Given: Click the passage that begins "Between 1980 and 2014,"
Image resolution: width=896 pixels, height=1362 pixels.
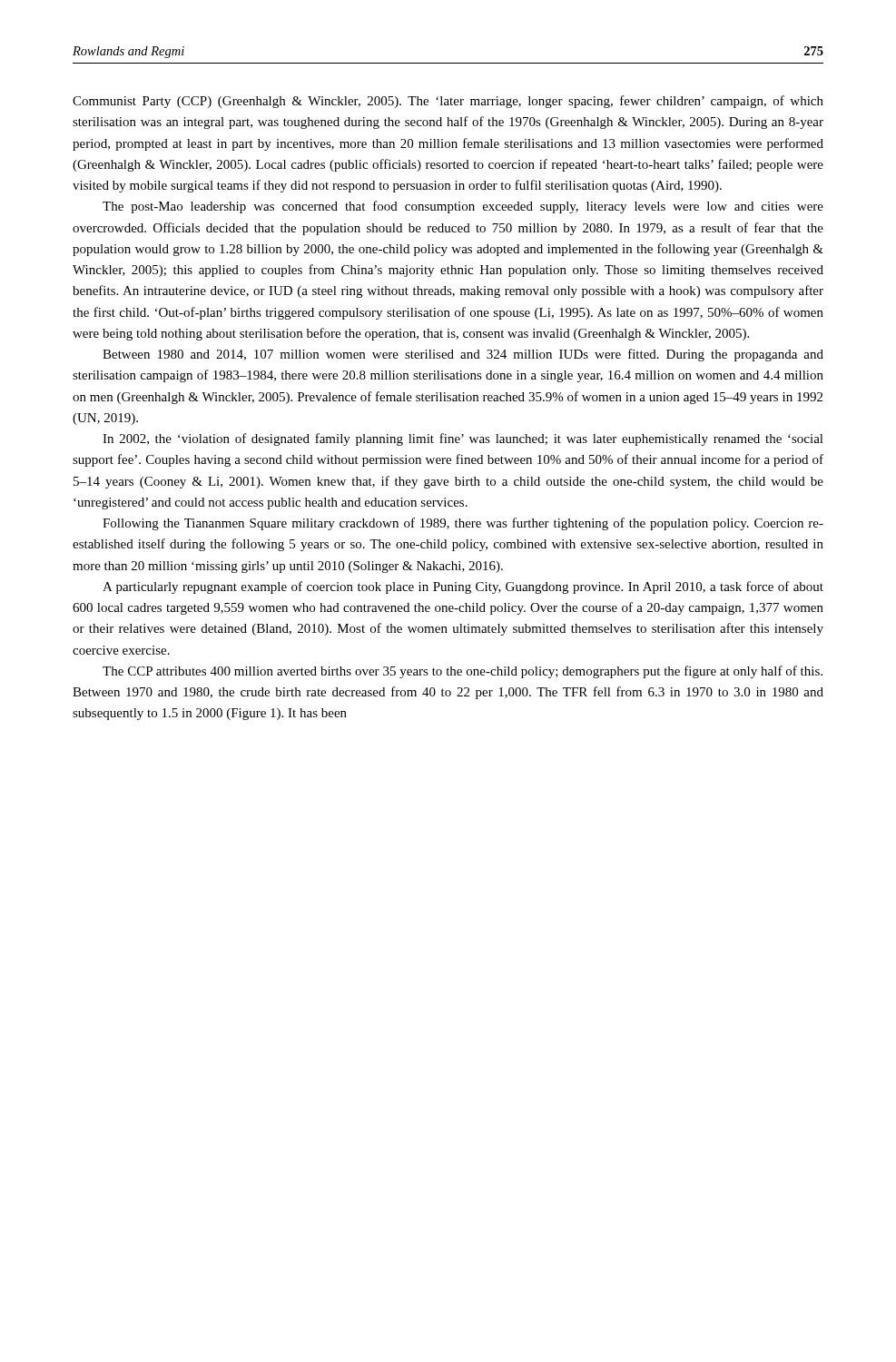Looking at the screenshot, I should 448,386.
